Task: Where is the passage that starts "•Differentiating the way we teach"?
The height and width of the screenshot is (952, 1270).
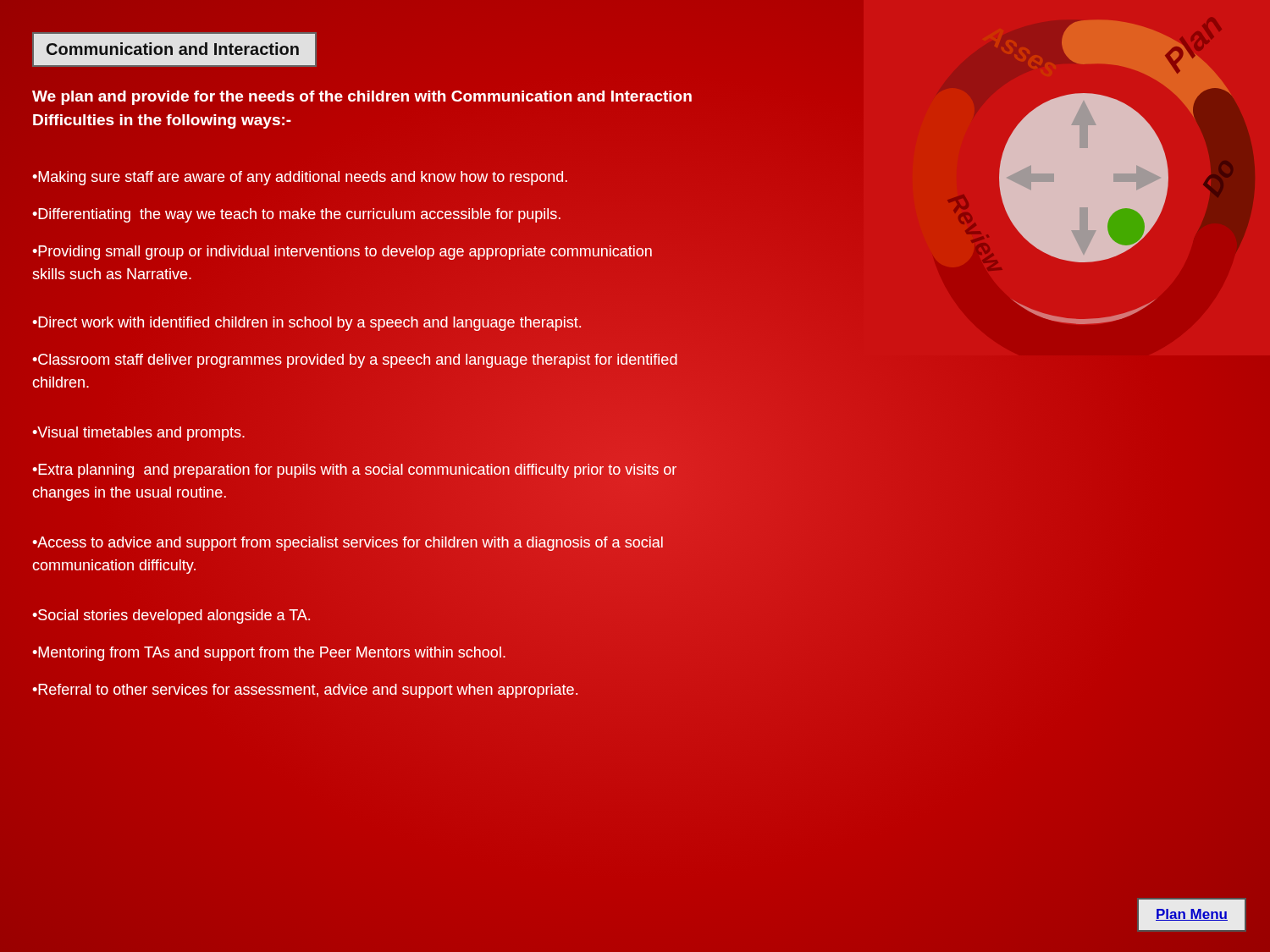Action: (x=297, y=214)
